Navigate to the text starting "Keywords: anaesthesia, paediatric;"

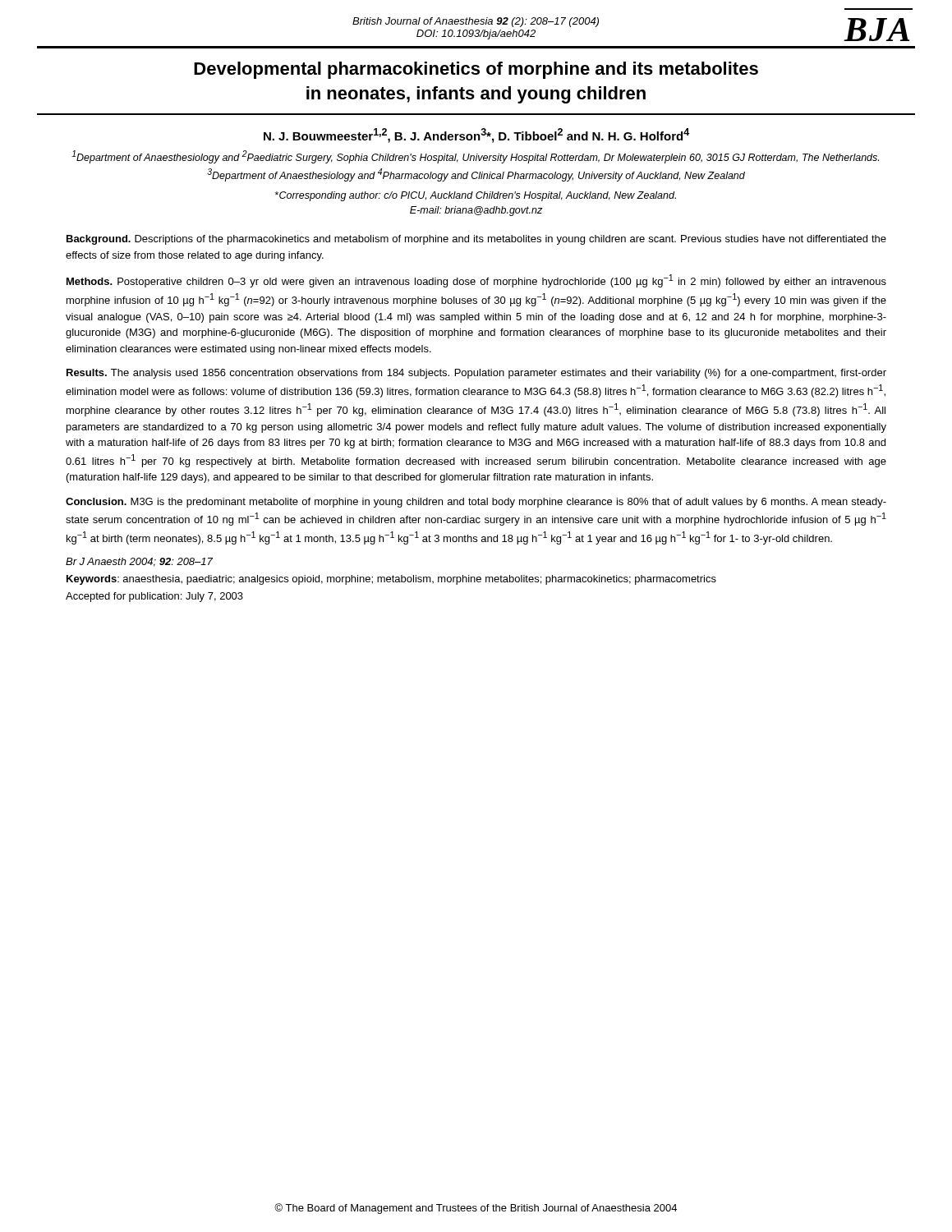coord(391,579)
